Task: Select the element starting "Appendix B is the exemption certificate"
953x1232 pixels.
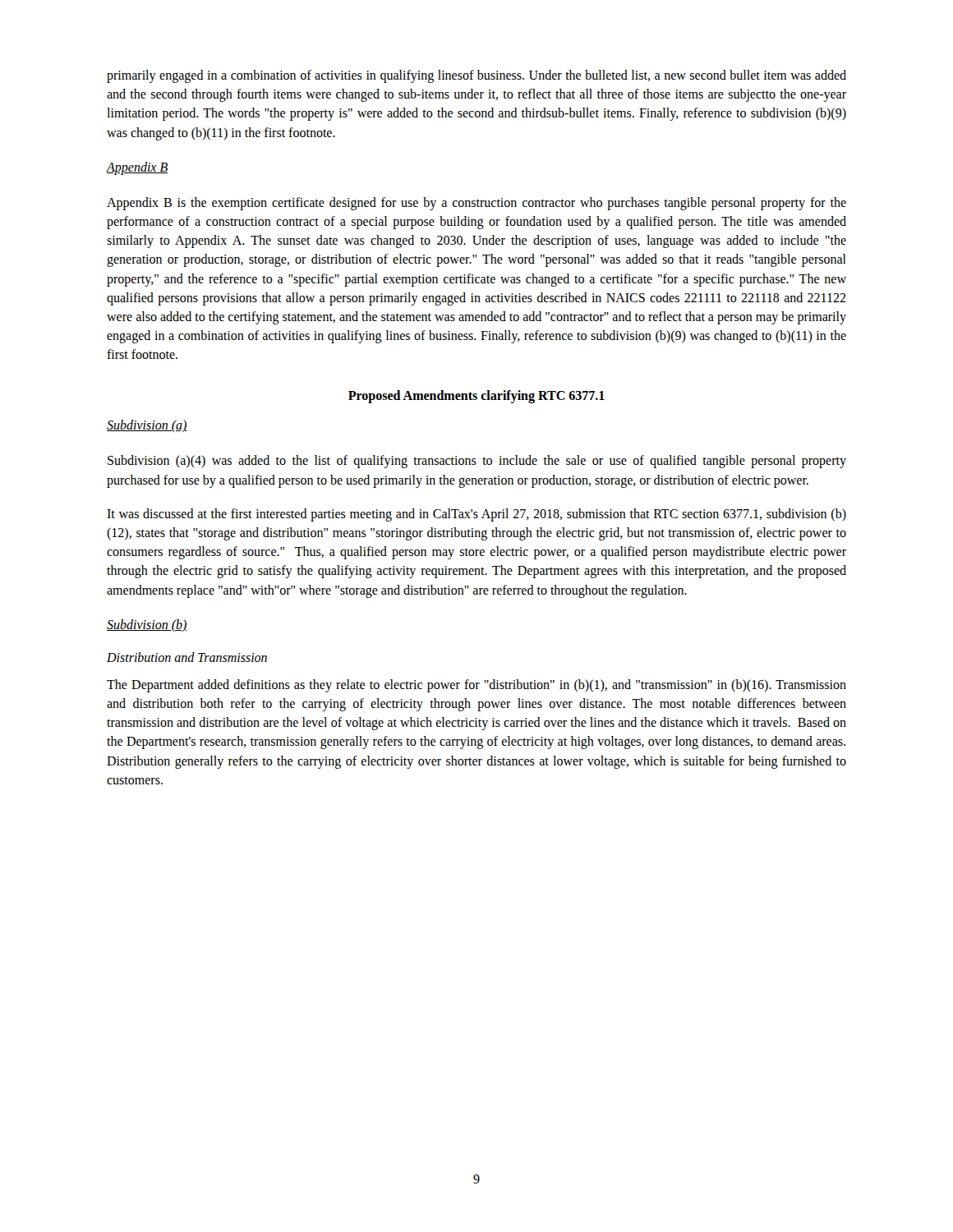Action: coord(476,278)
